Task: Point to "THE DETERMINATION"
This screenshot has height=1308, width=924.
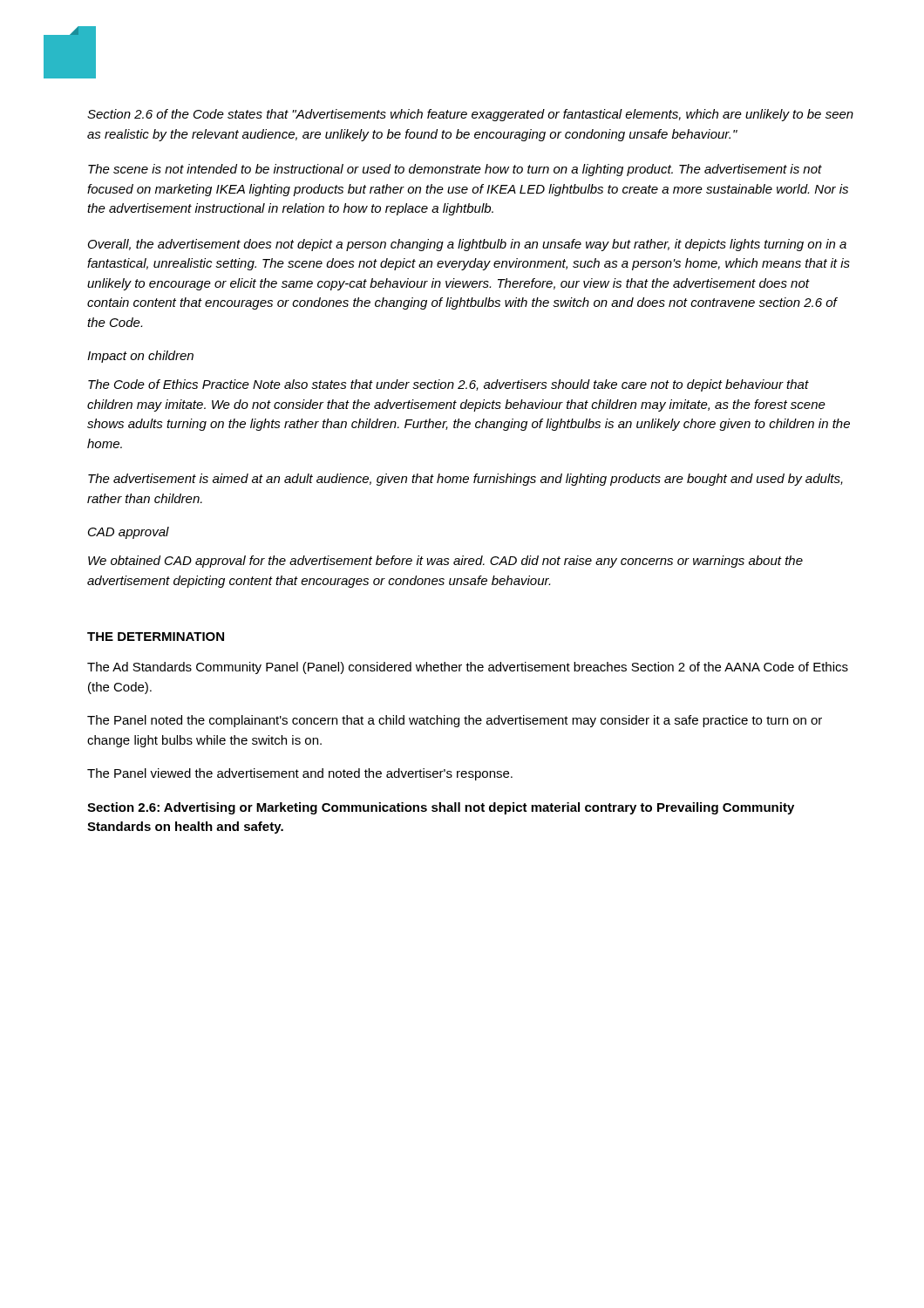Action: [156, 636]
